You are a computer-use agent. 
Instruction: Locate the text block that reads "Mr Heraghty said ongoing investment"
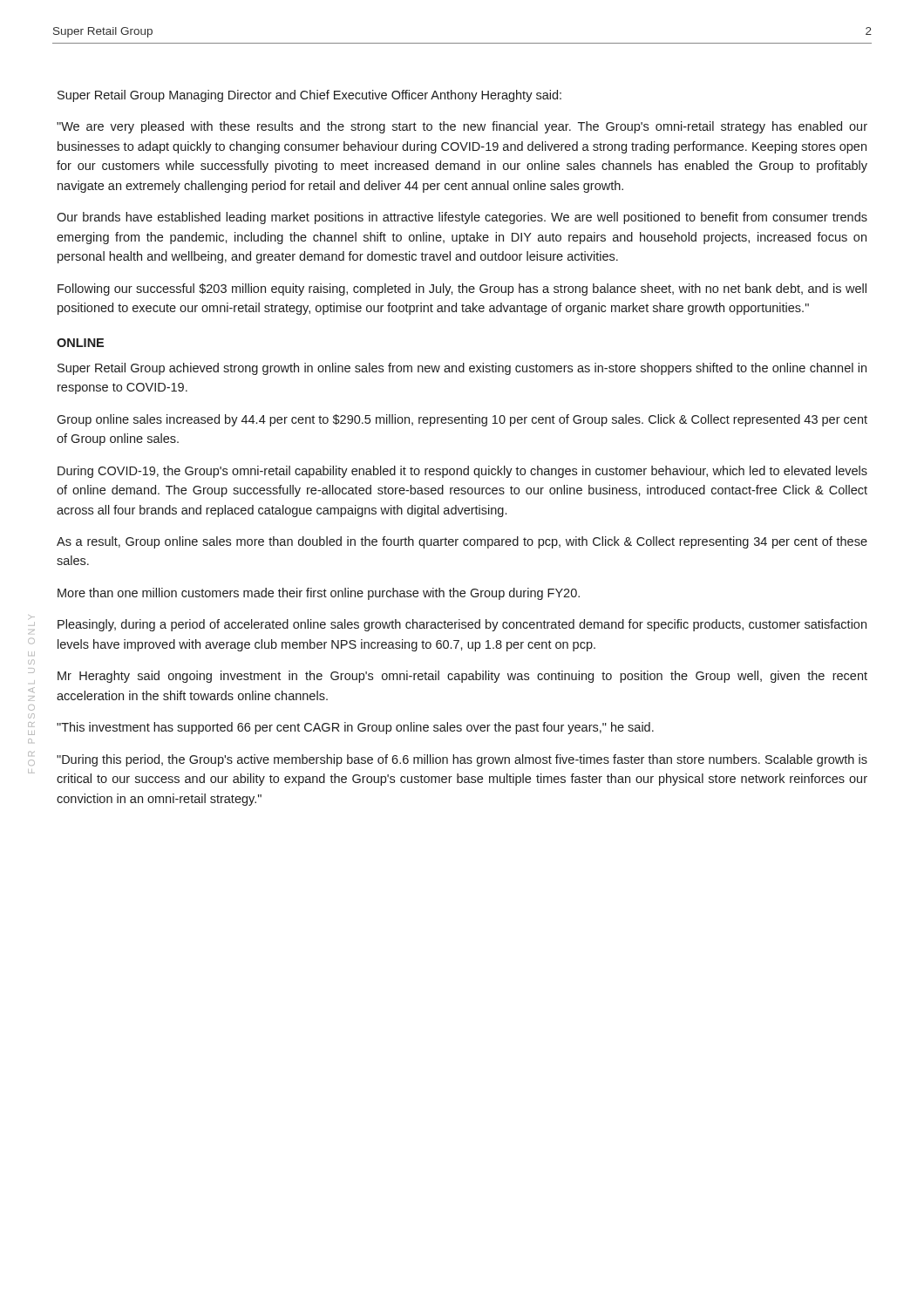[462, 686]
